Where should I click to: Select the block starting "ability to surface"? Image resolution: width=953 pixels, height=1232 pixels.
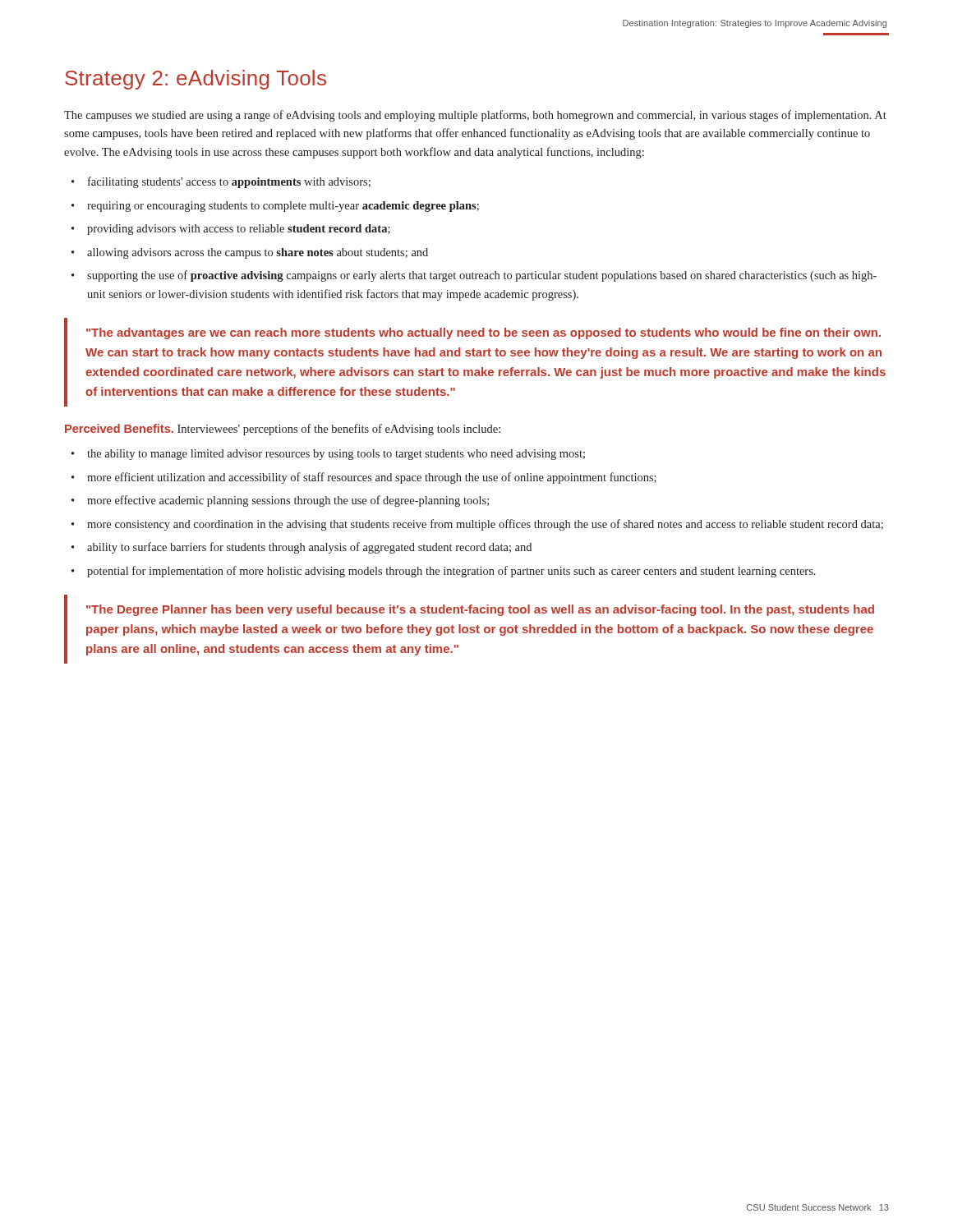(310, 547)
